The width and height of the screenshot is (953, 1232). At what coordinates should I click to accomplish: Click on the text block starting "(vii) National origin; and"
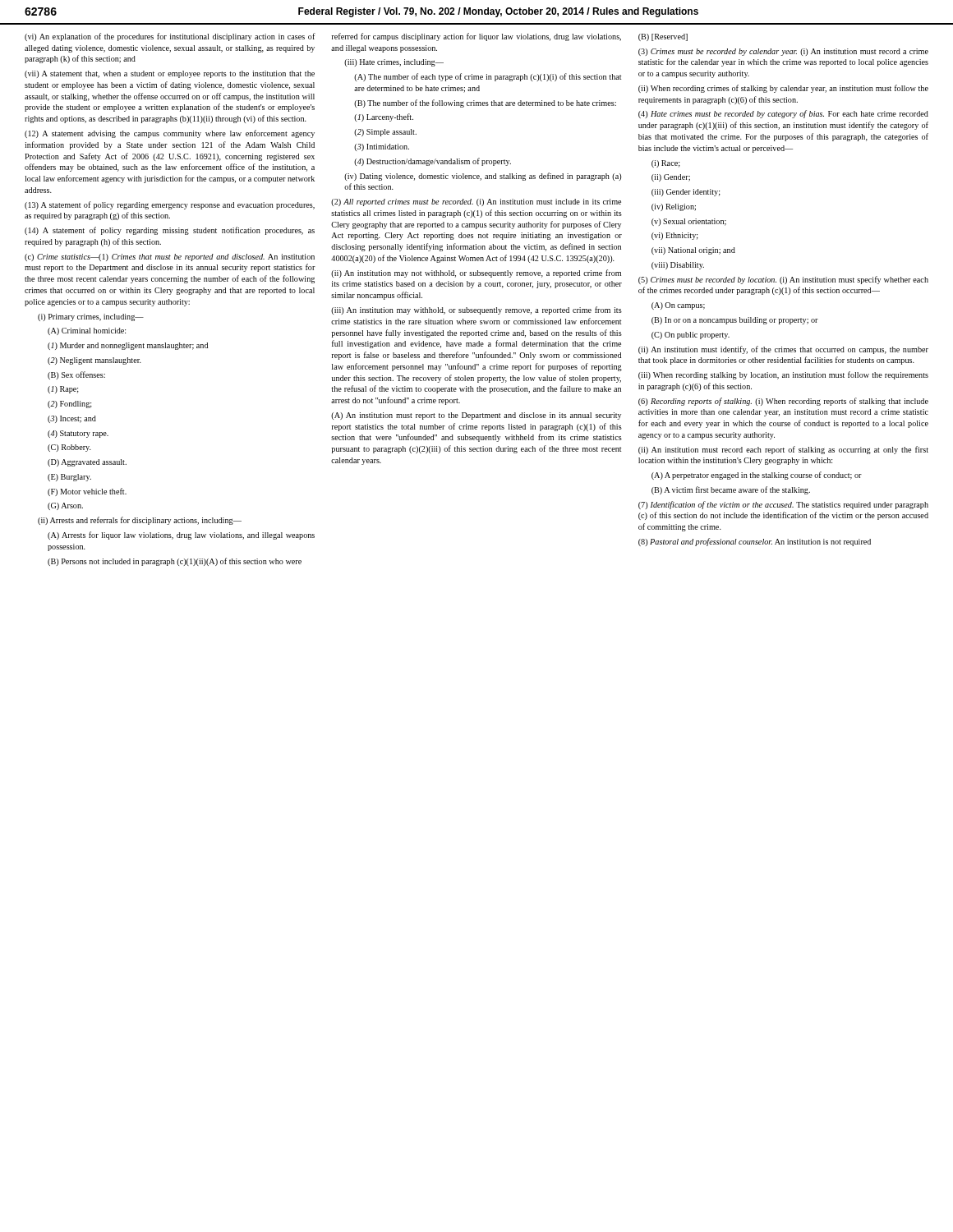(693, 251)
